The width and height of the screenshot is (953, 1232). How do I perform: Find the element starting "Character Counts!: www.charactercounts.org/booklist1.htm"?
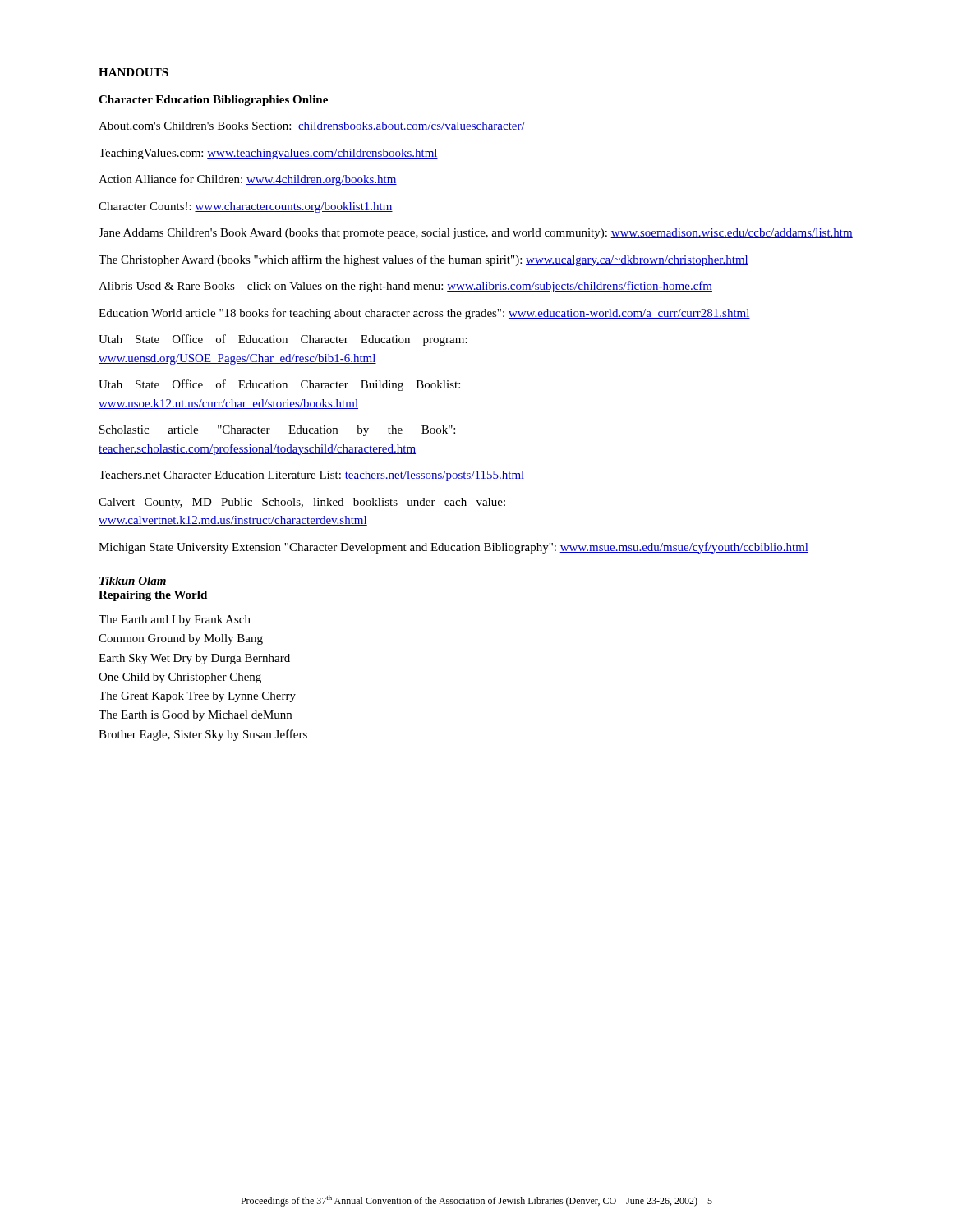(x=245, y=206)
